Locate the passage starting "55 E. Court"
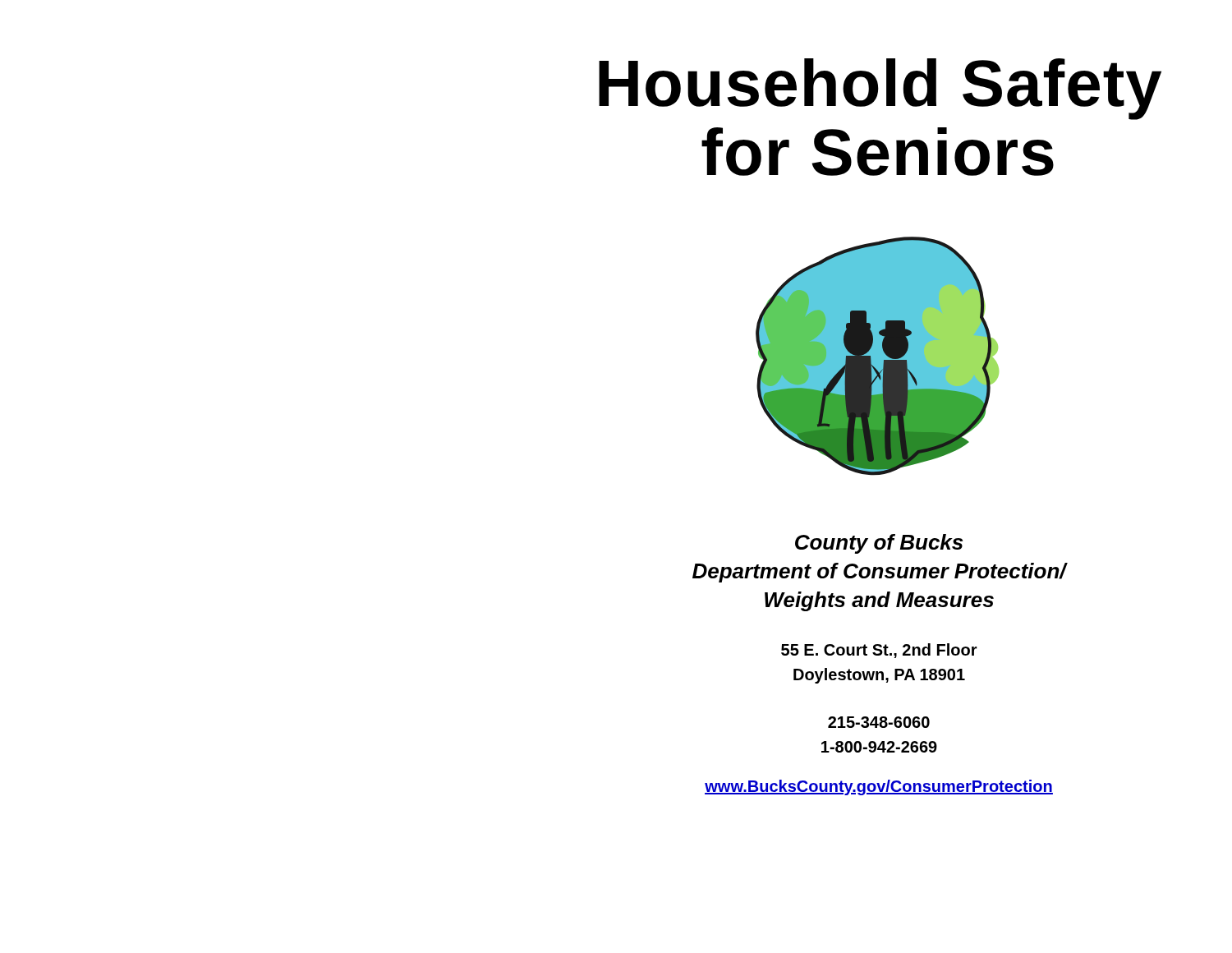1232x953 pixels. click(x=879, y=662)
